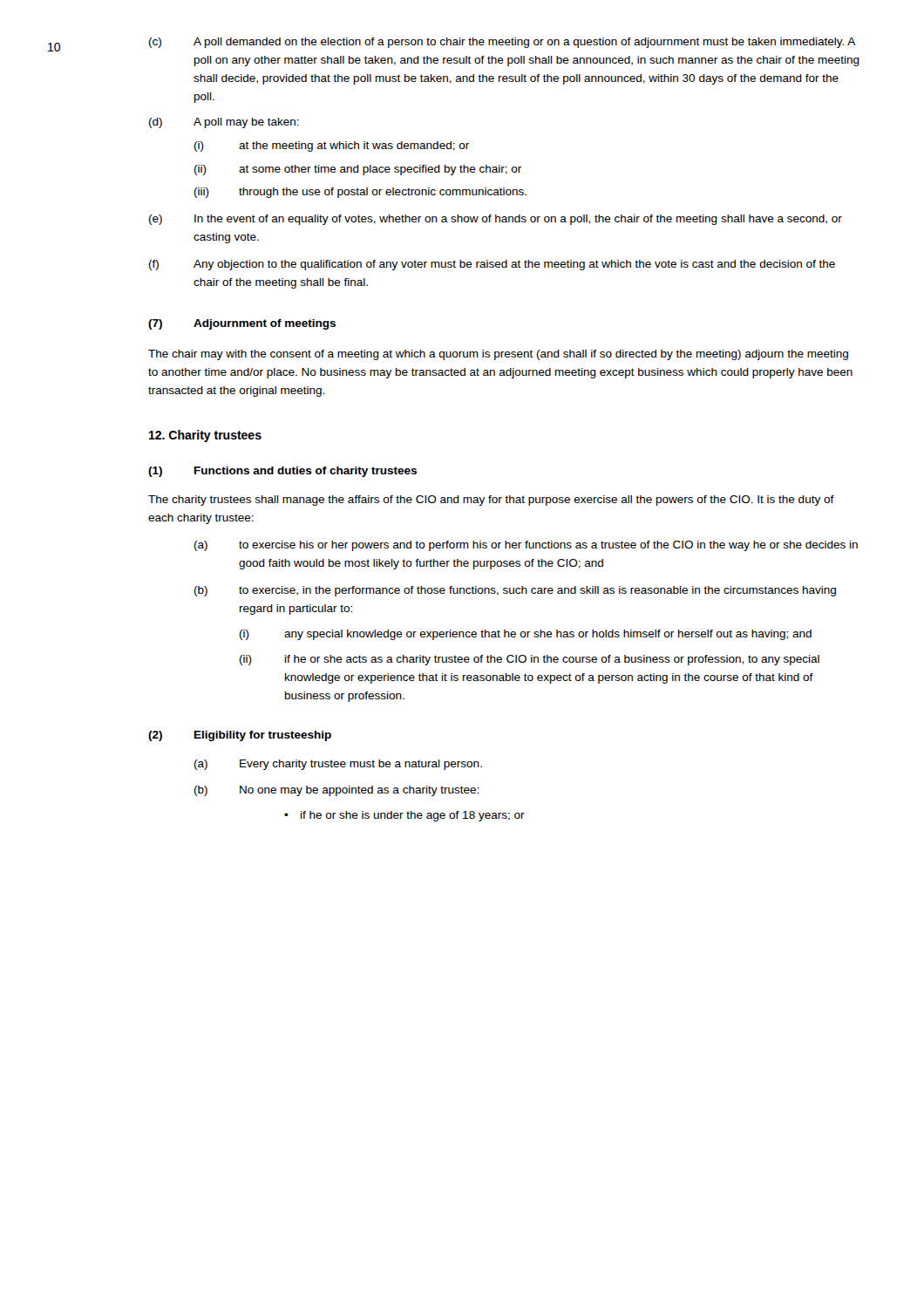Image resolution: width=924 pixels, height=1308 pixels.
Task: Find the text block that says "The charity trustees shall"
Action: point(491,509)
